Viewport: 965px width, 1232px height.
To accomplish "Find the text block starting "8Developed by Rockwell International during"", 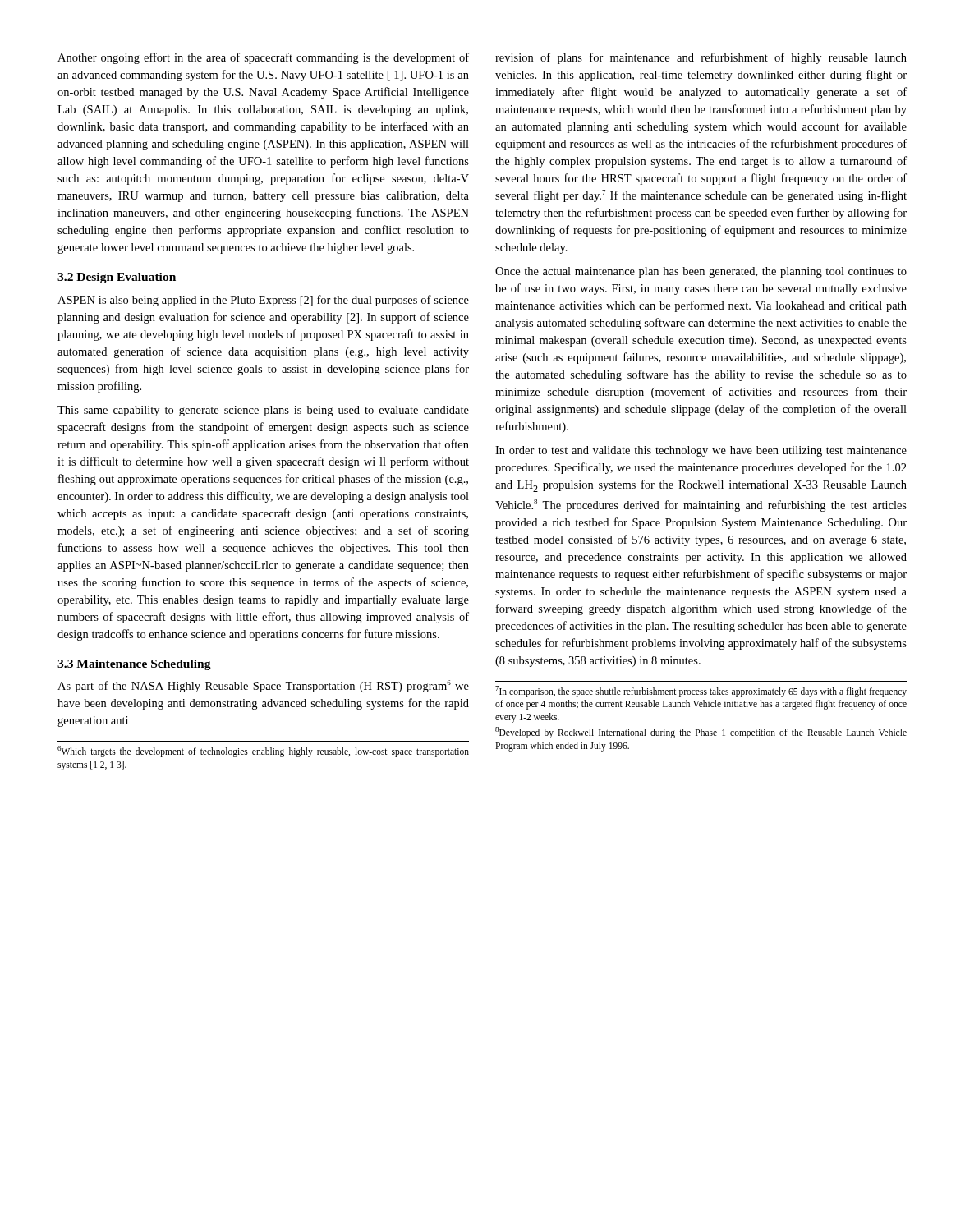I will (x=701, y=740).
